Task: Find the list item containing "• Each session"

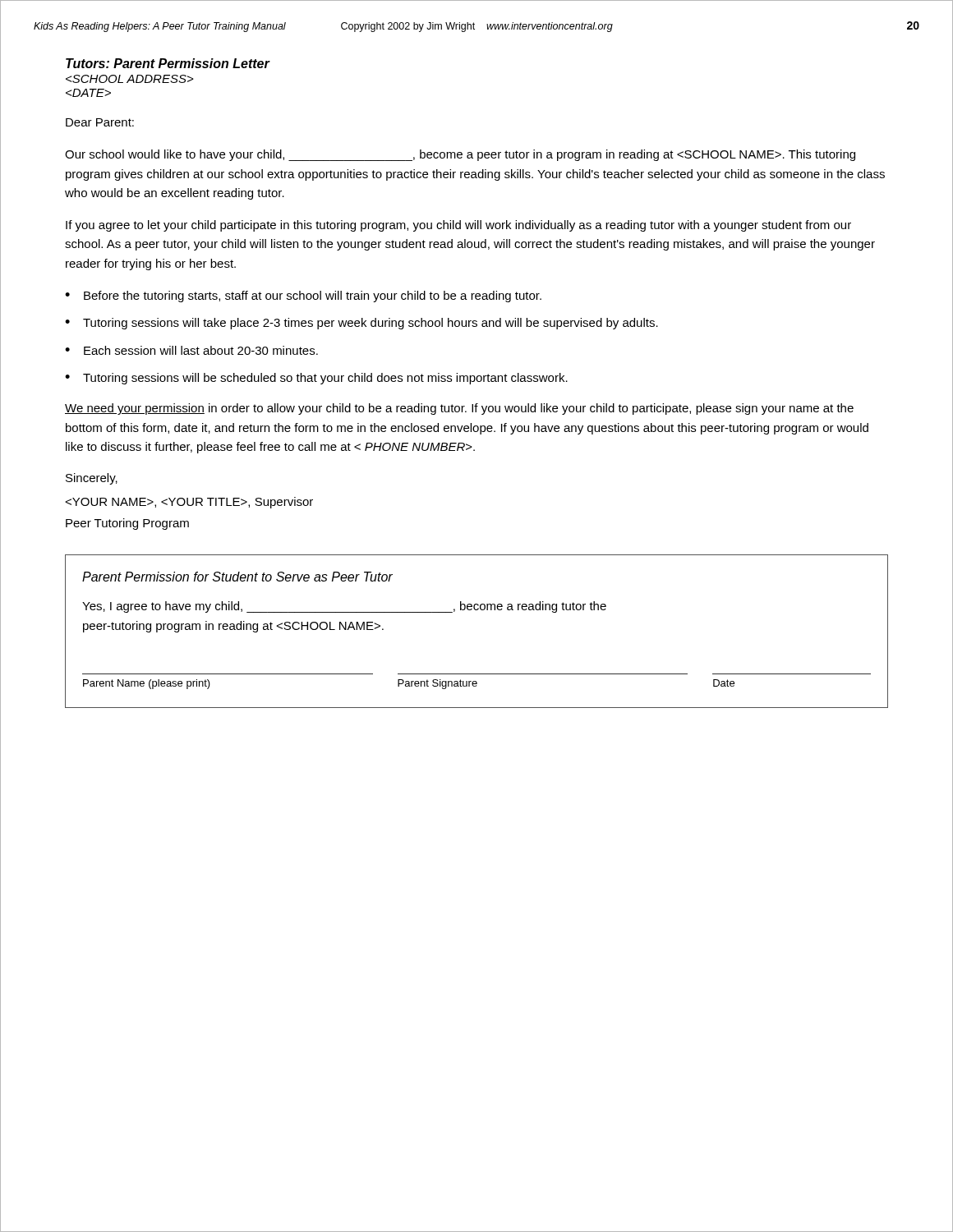Action: [191, 350]
